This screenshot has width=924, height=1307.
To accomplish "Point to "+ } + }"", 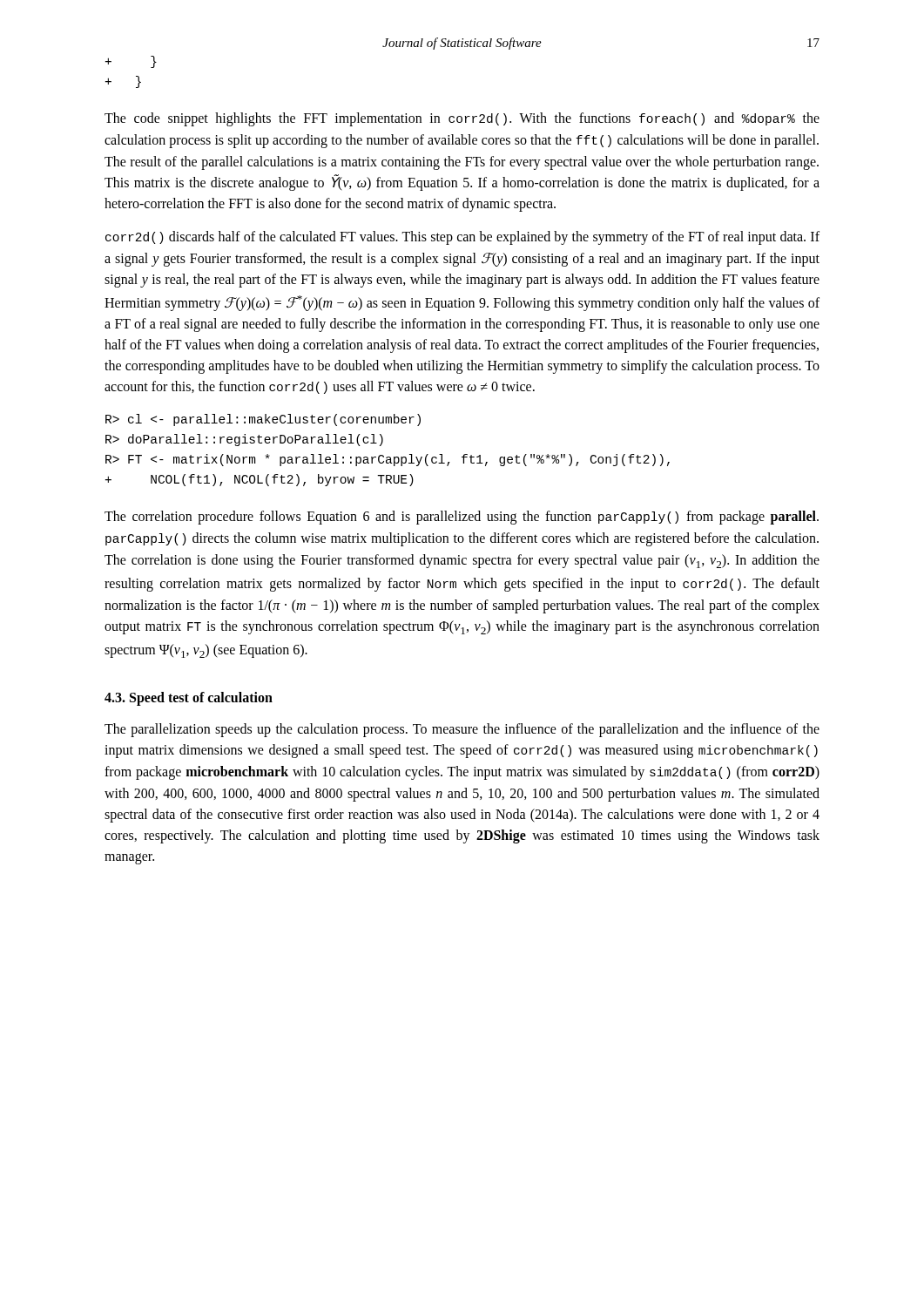I will point(131,72).
